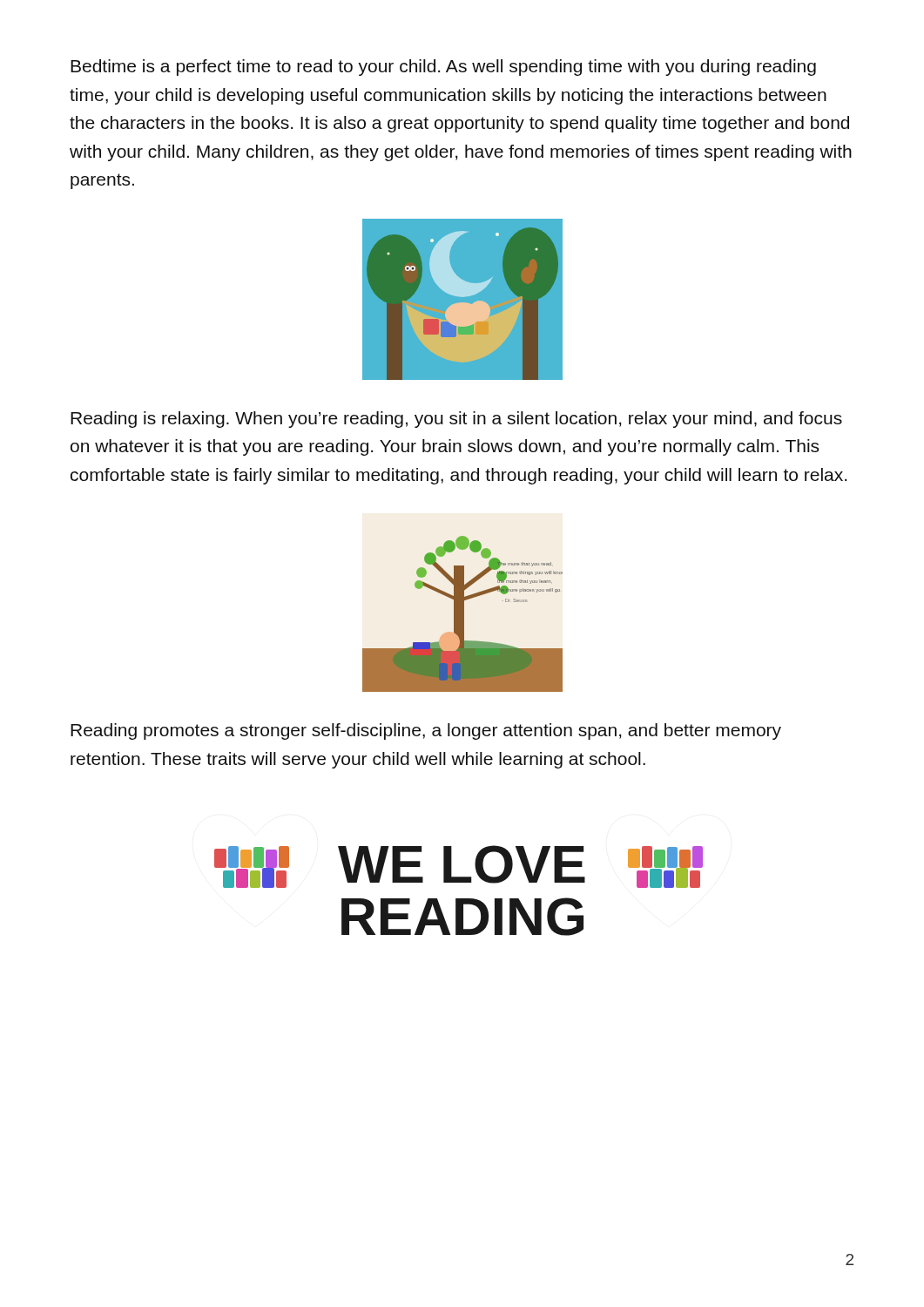The image size is (924, 1307).
Task: Select the photo
Action: [x=462, y=603]
